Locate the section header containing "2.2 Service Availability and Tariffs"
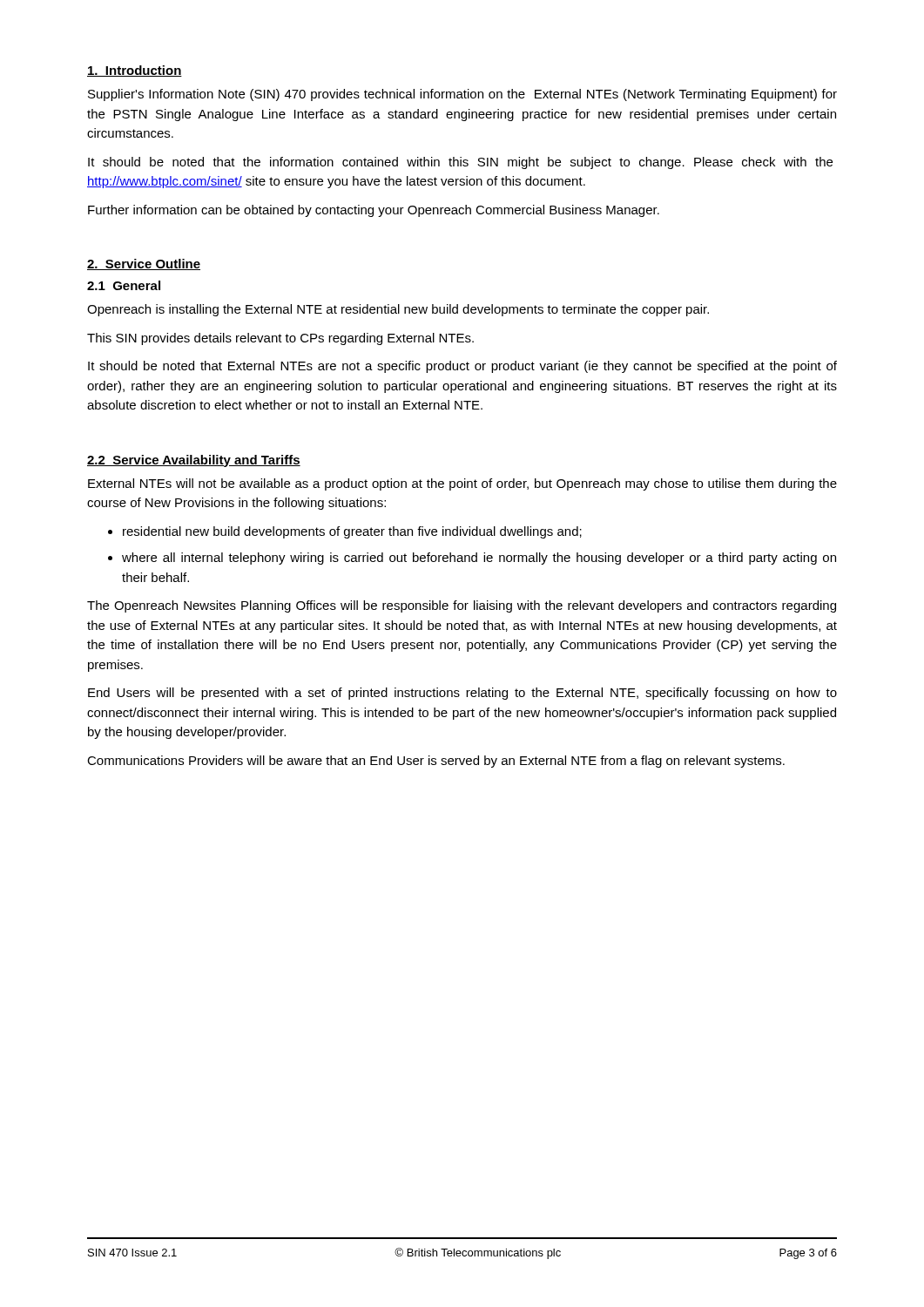The height and width of the screenshot is (1307, 924). (194, 459)
